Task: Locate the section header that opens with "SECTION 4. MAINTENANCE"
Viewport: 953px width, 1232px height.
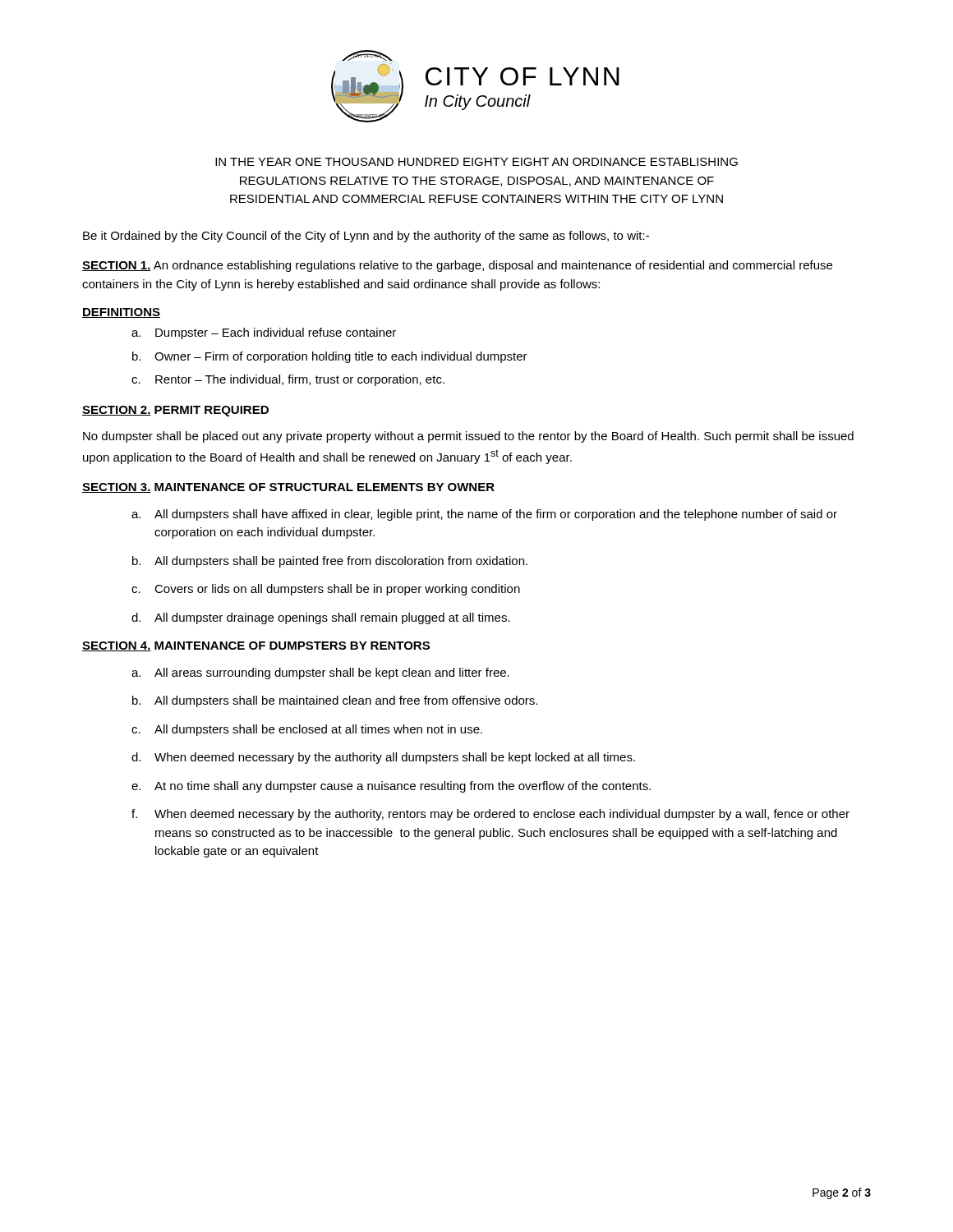Action: 256,645
